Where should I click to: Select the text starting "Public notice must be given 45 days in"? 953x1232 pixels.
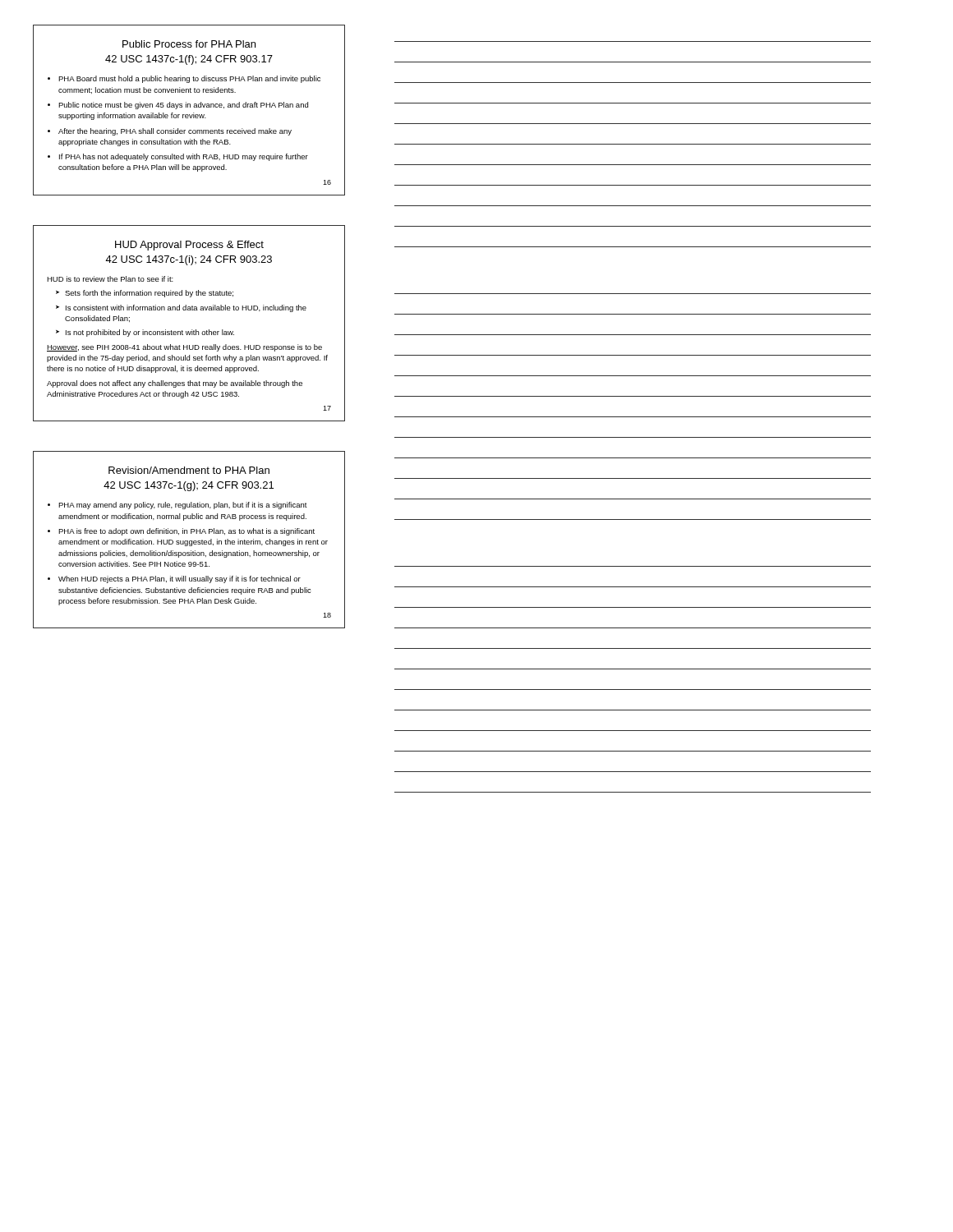pos(184,110)
